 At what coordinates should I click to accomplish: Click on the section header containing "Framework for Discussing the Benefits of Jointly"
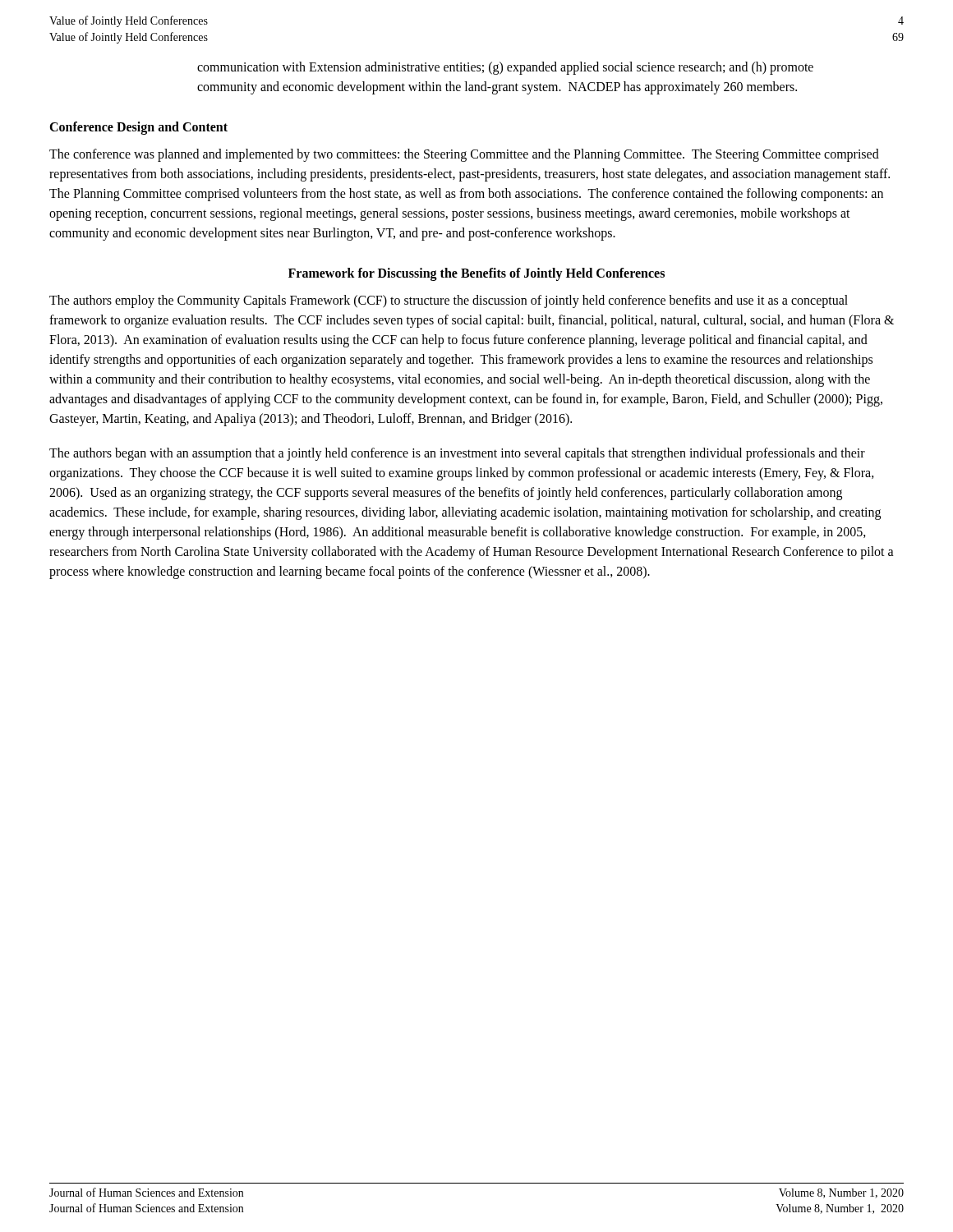[x=476, y=273]
